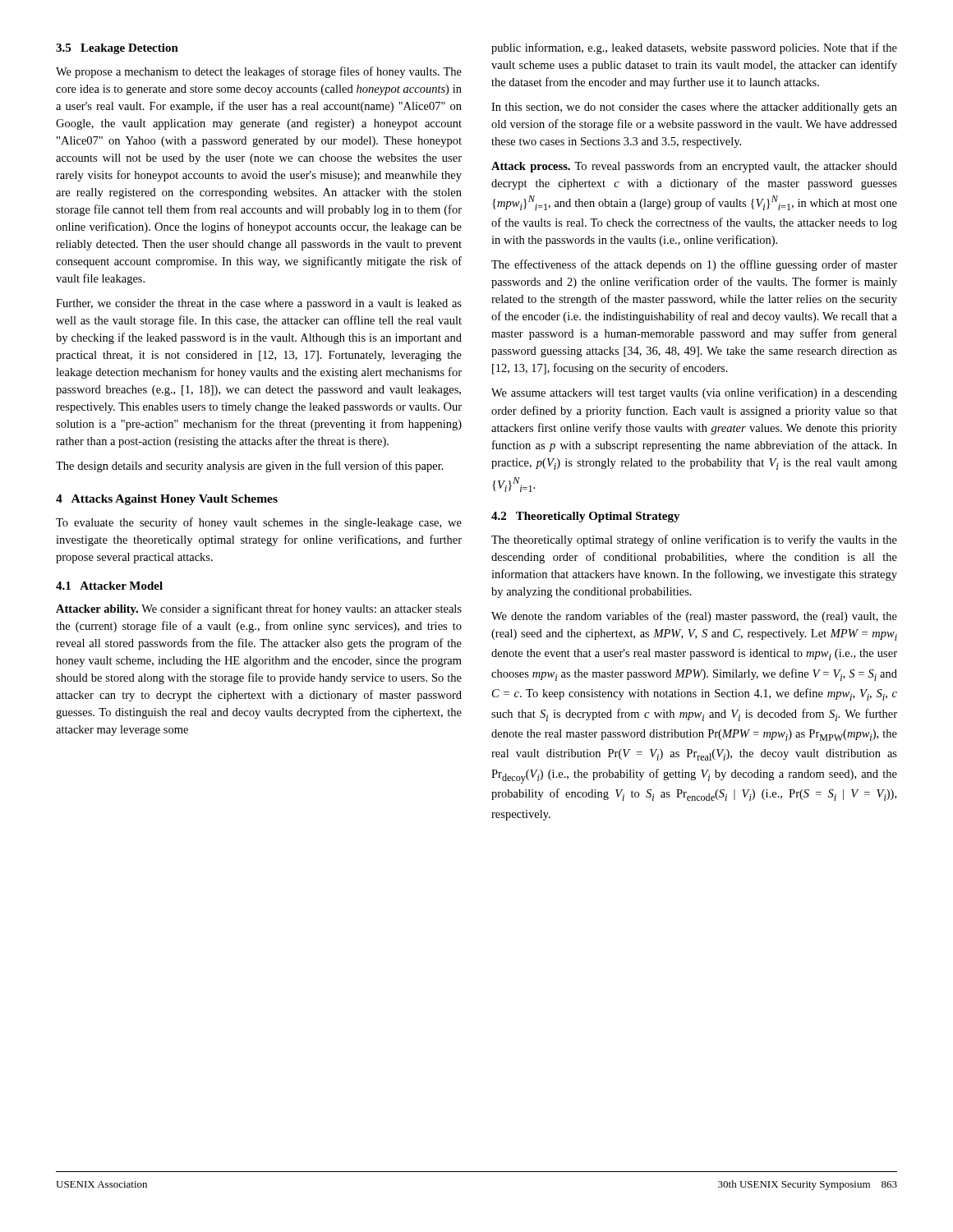The width and height of the screenshot is (953, 1232).
Task: Select the element starting "We assume attackers"
Action: tap(694, 441)
